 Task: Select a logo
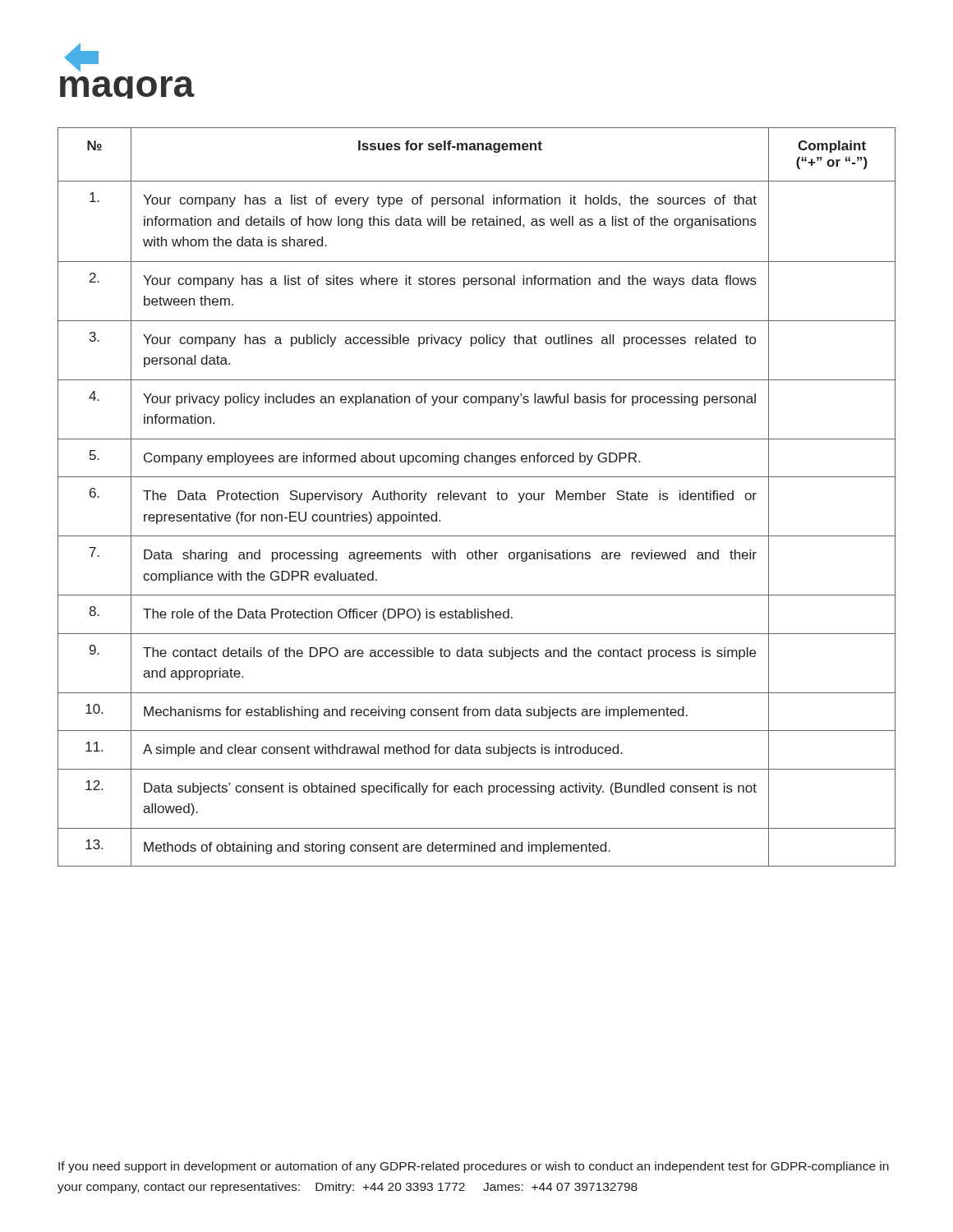131,67
